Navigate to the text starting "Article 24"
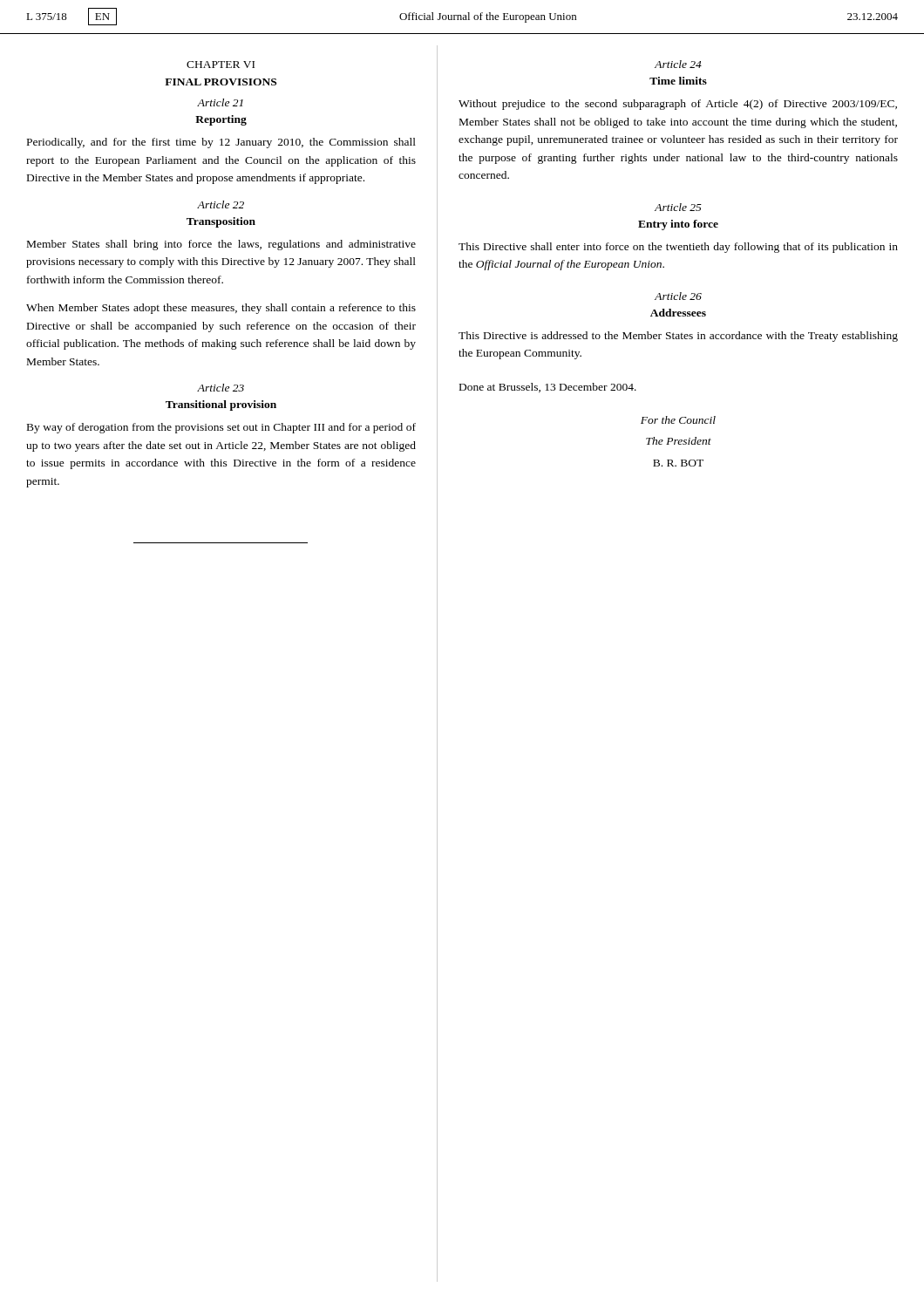924x1308 pixels. [678, 64]
